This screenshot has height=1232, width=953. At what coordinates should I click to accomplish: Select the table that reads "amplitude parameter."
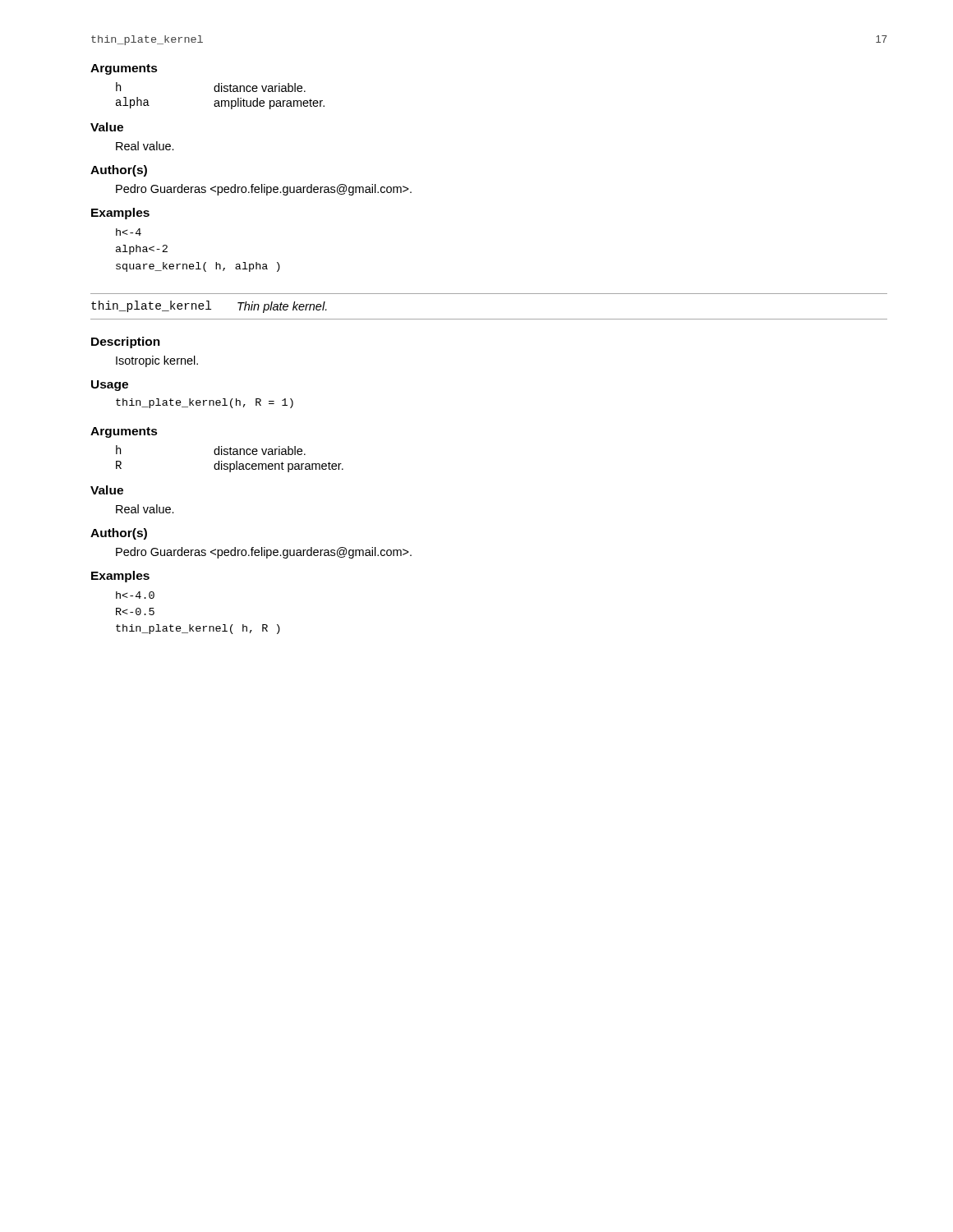(x=489, y=95)
